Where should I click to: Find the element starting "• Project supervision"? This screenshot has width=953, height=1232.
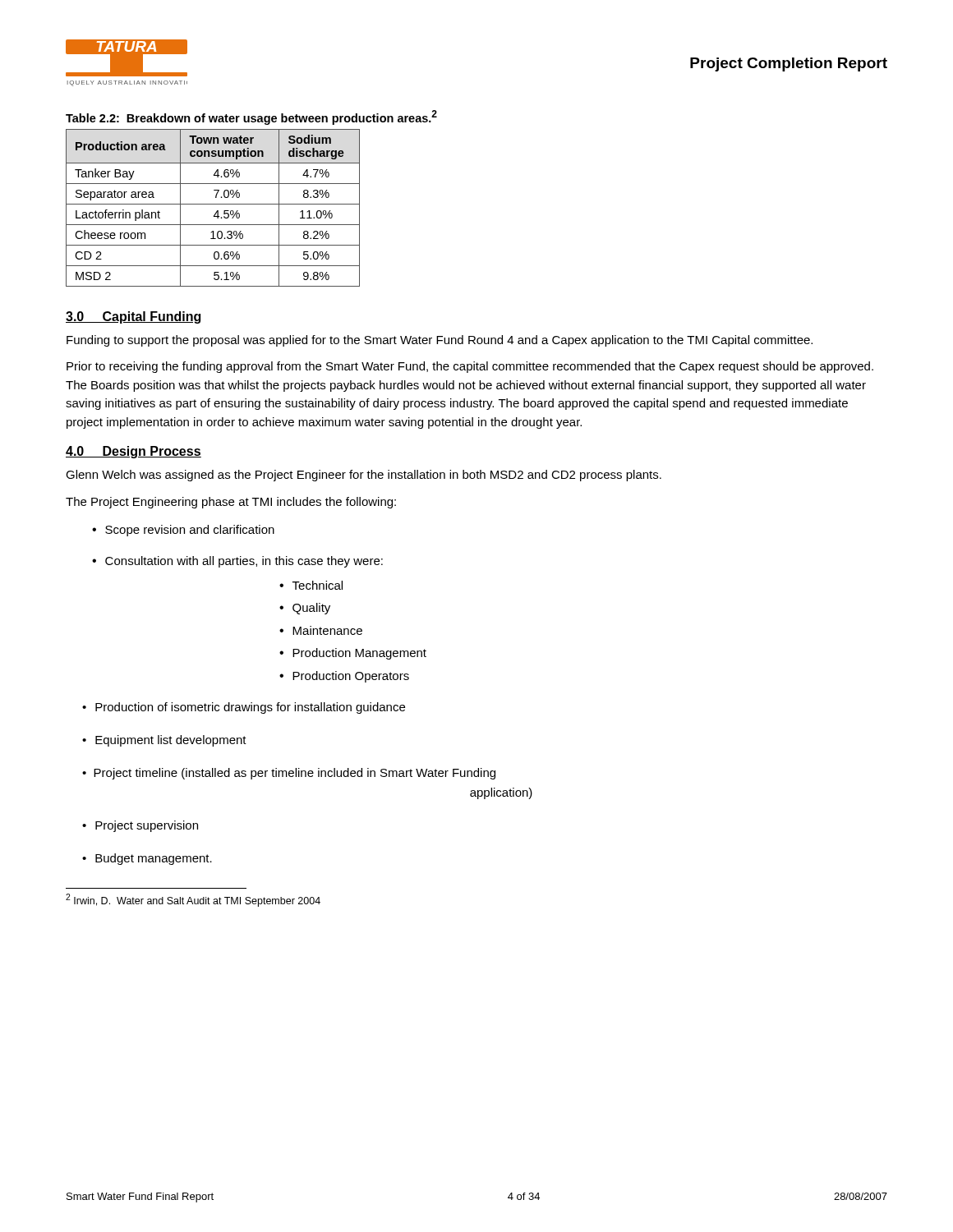(140, 826)
